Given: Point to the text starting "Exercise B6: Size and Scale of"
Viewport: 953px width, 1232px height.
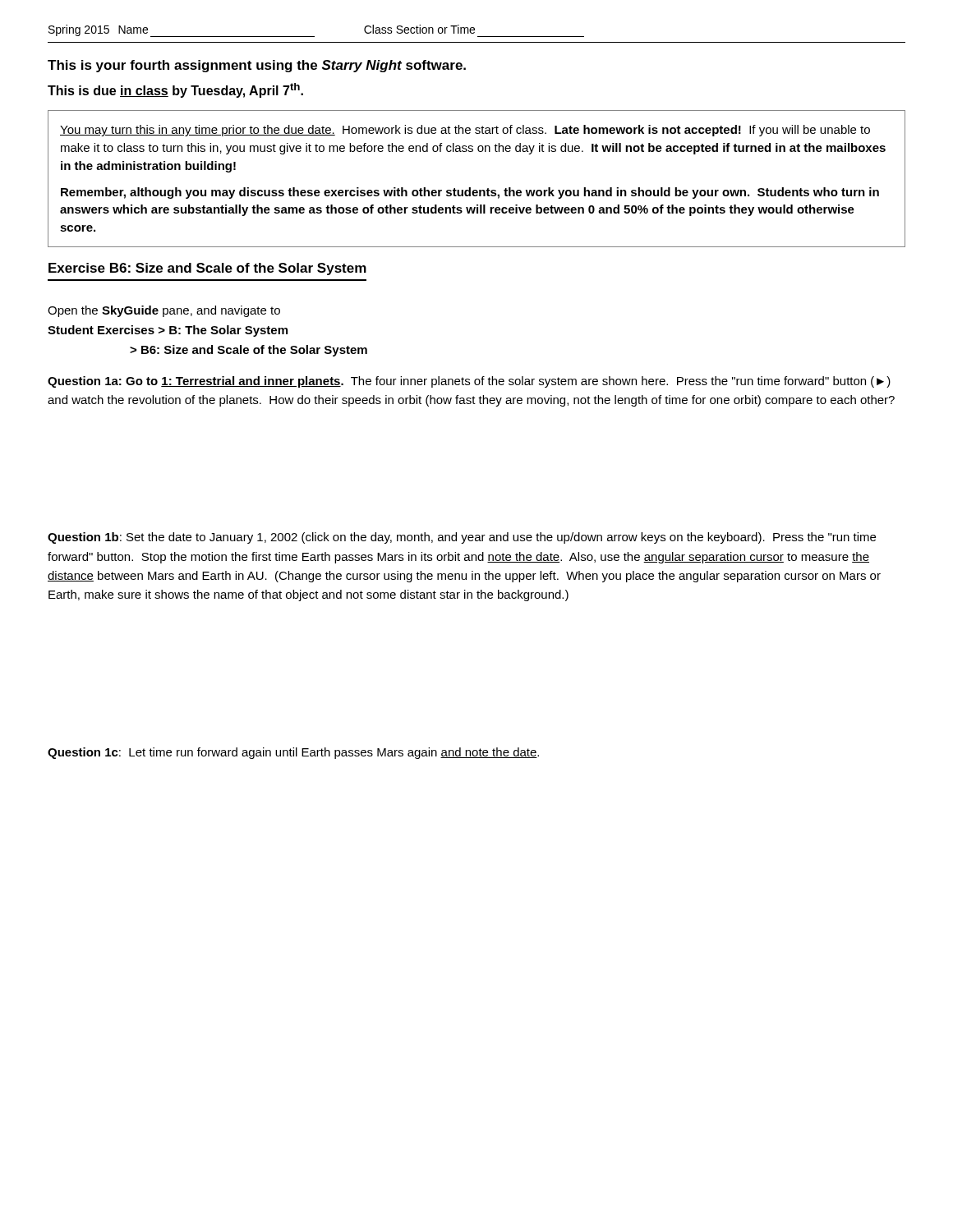Looking at the screenshot, I should click(x=207, y=268).
